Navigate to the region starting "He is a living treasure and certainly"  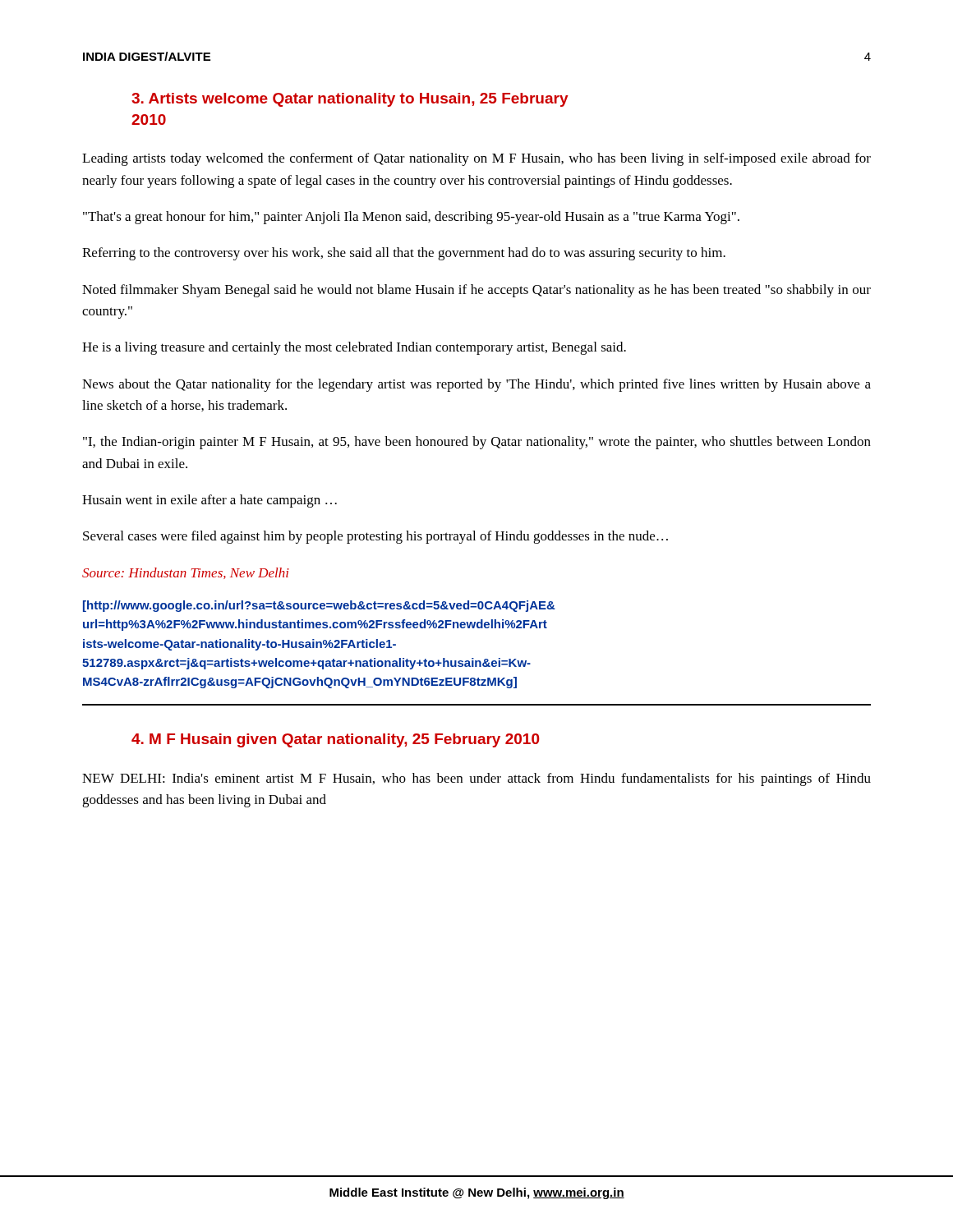354,347
